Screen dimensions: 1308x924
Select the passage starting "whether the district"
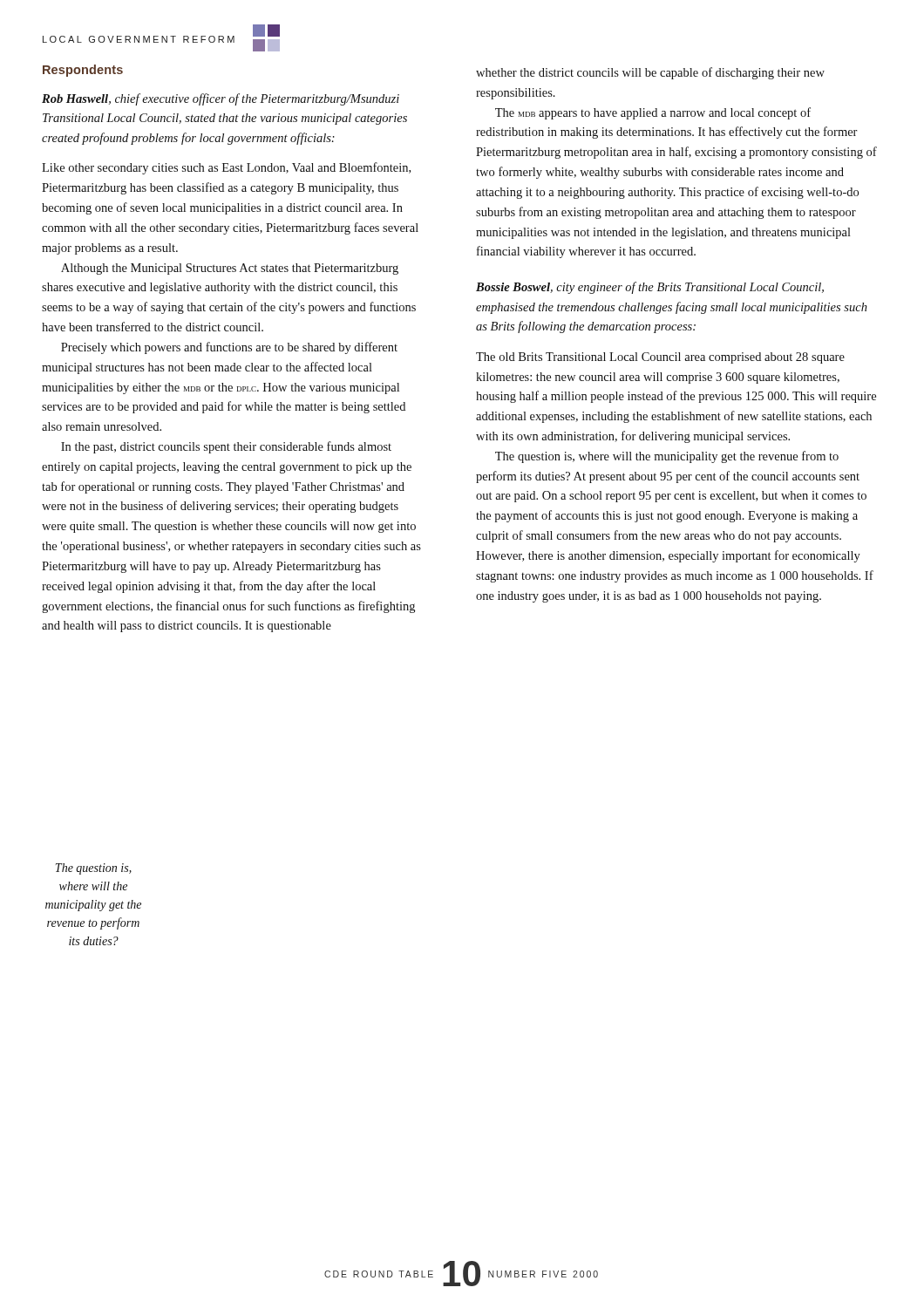pyautogui.click(x=677, y=162)
